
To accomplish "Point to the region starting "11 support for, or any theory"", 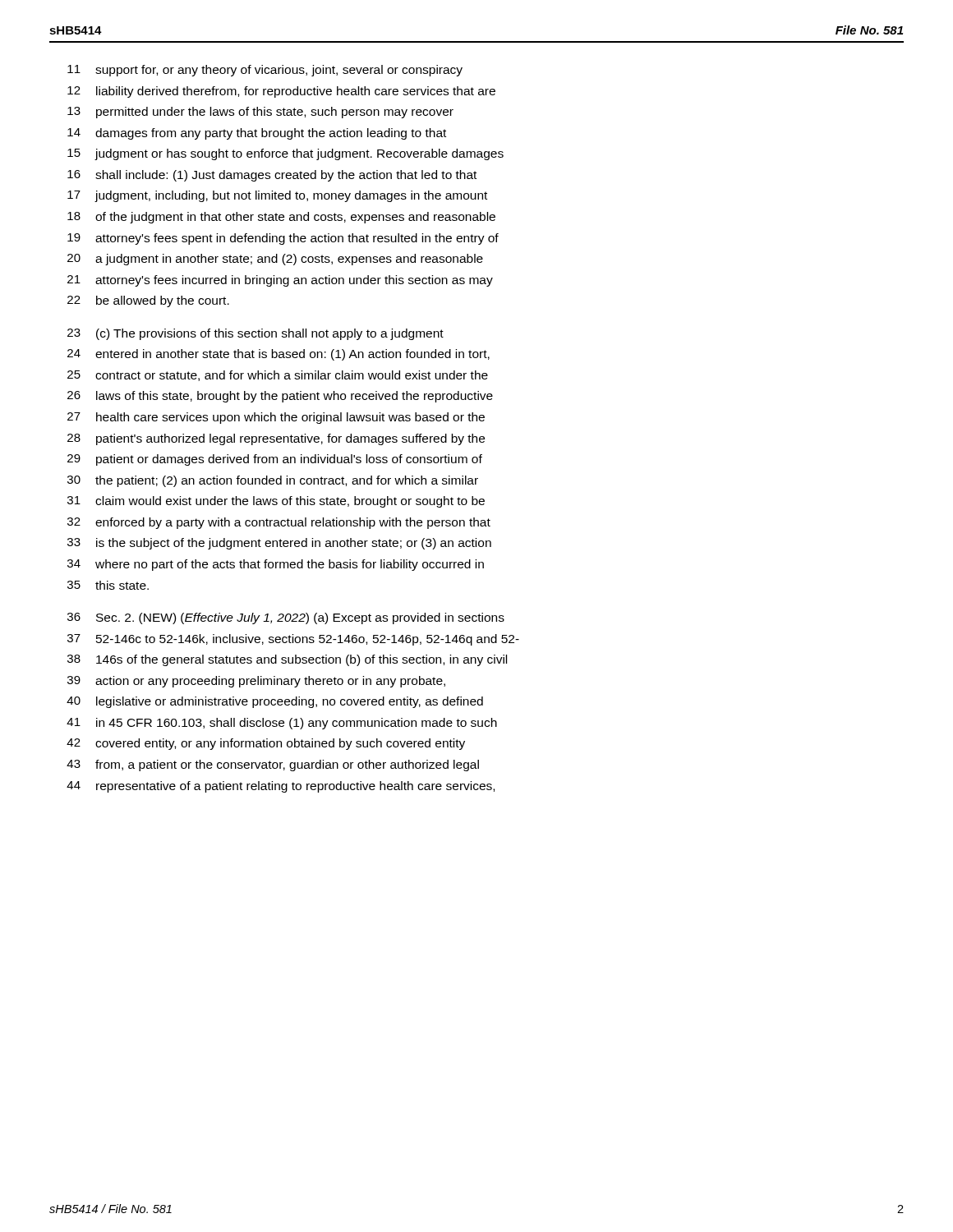I will (476, 185).
